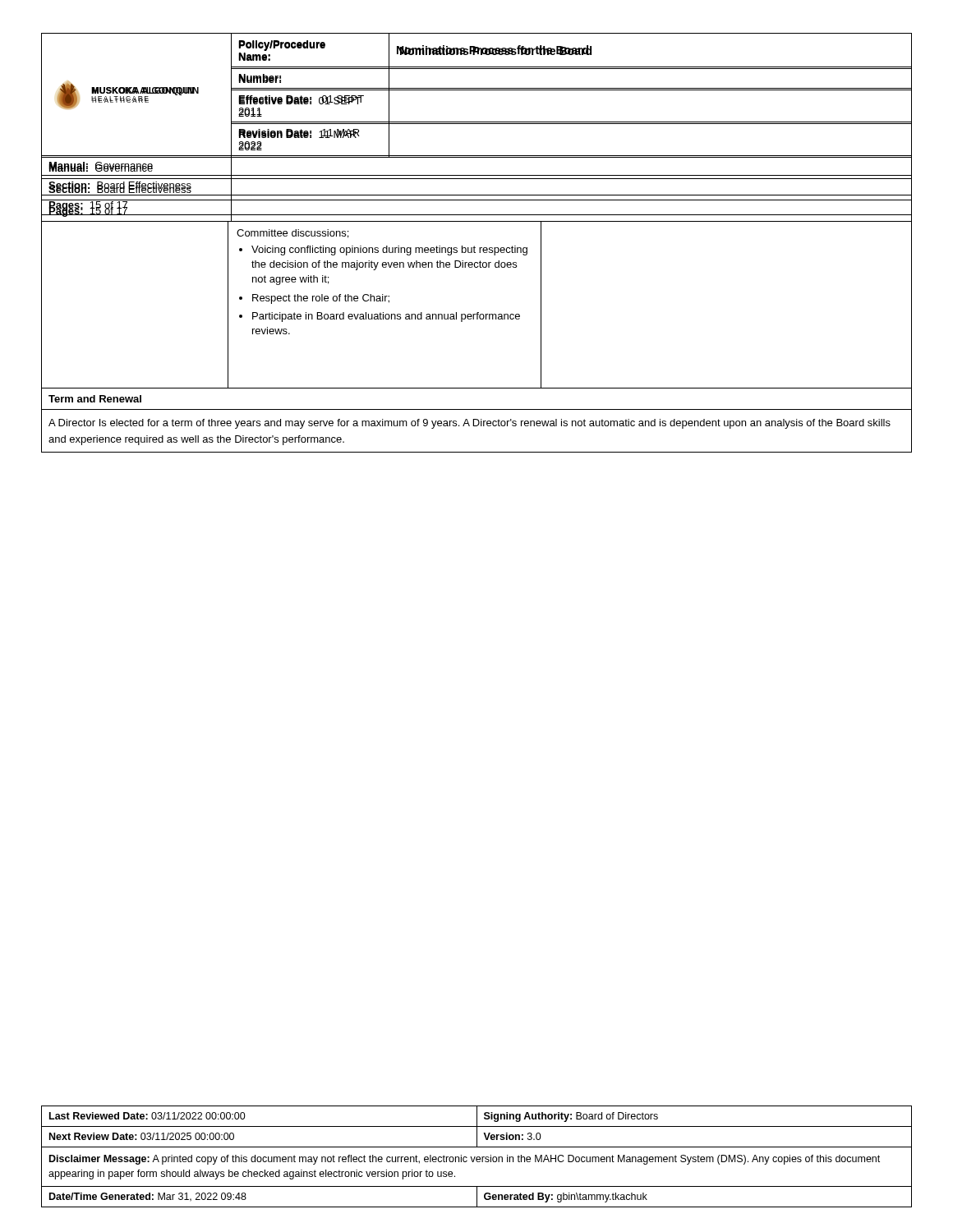Click on the table containing "Term and Renewal"
The width and height of the screenshot is (953, 1232).
pyautogui.click(x=476, y=337)
